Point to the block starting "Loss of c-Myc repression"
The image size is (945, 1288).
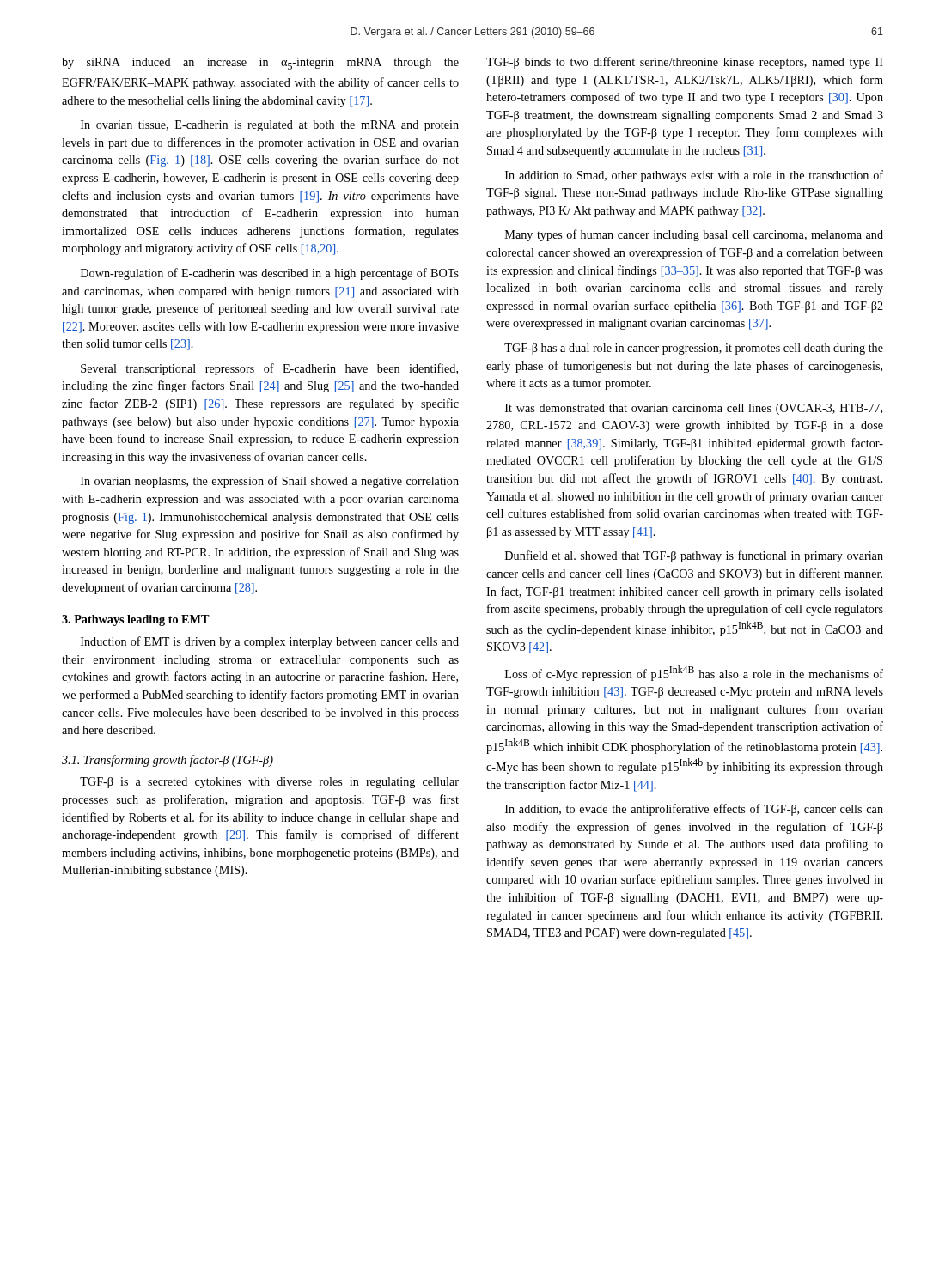685,728
